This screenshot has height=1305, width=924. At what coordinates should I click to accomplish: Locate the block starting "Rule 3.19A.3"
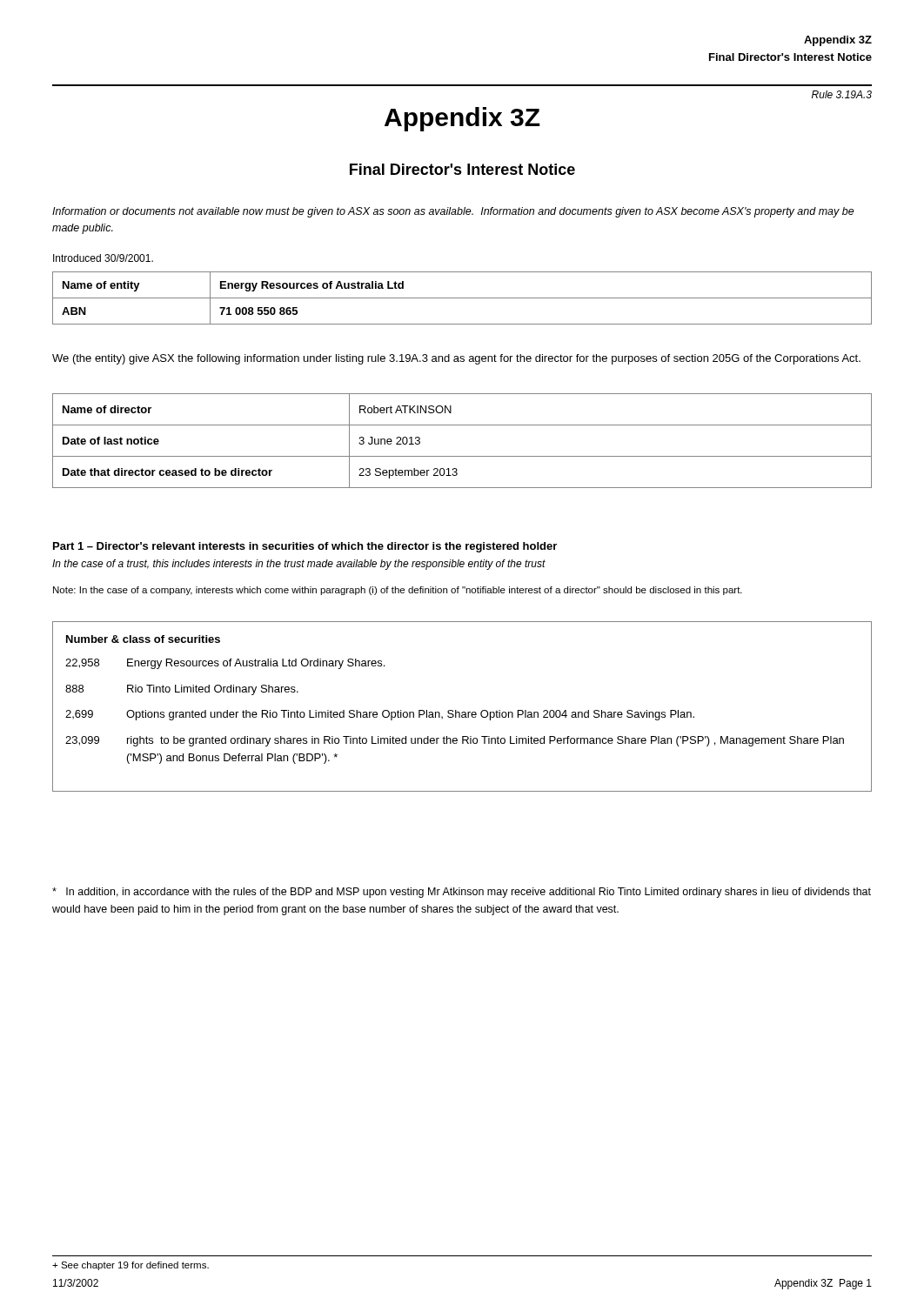(842, 95)
